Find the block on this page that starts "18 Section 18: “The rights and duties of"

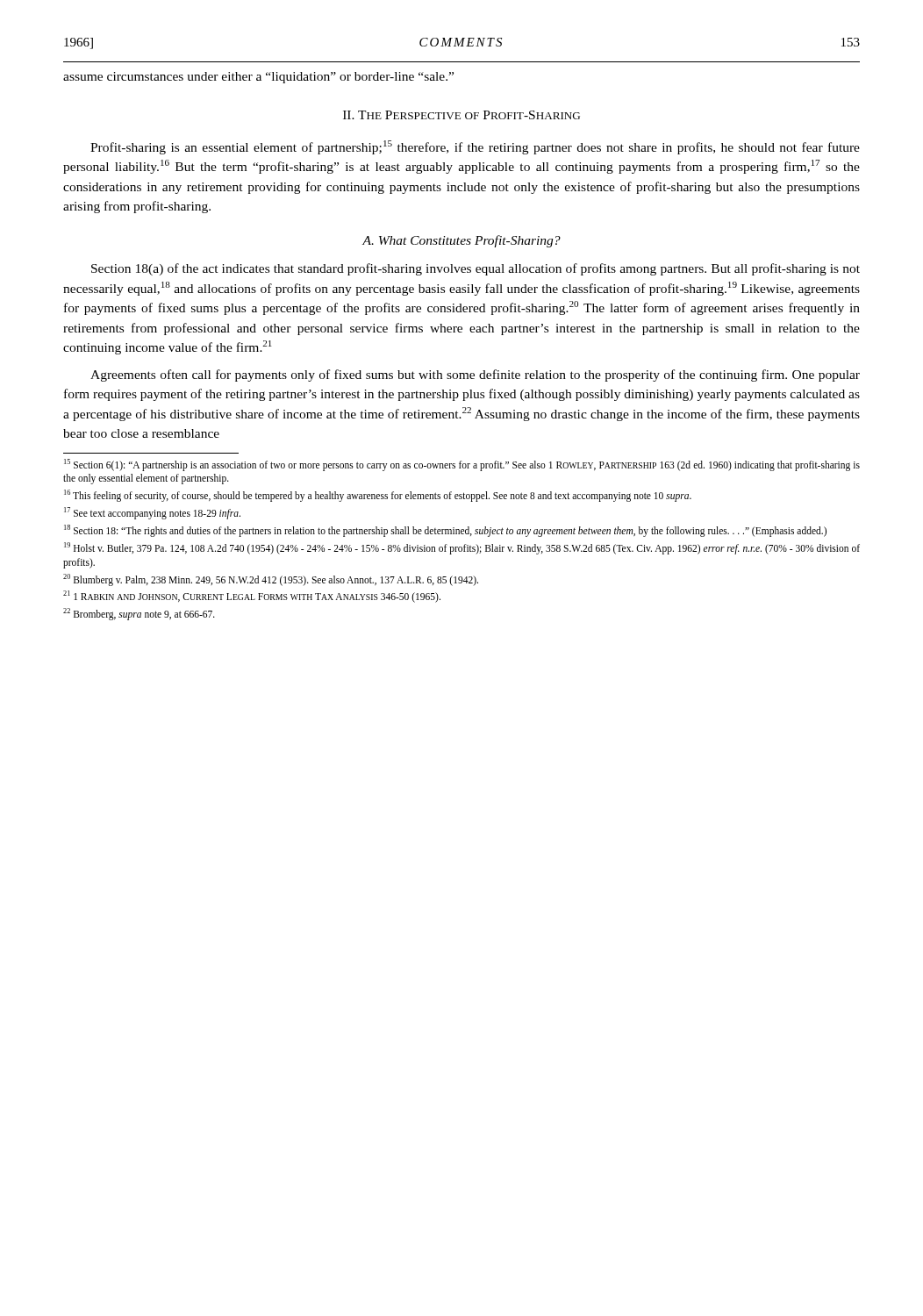(x=462, y=532)
